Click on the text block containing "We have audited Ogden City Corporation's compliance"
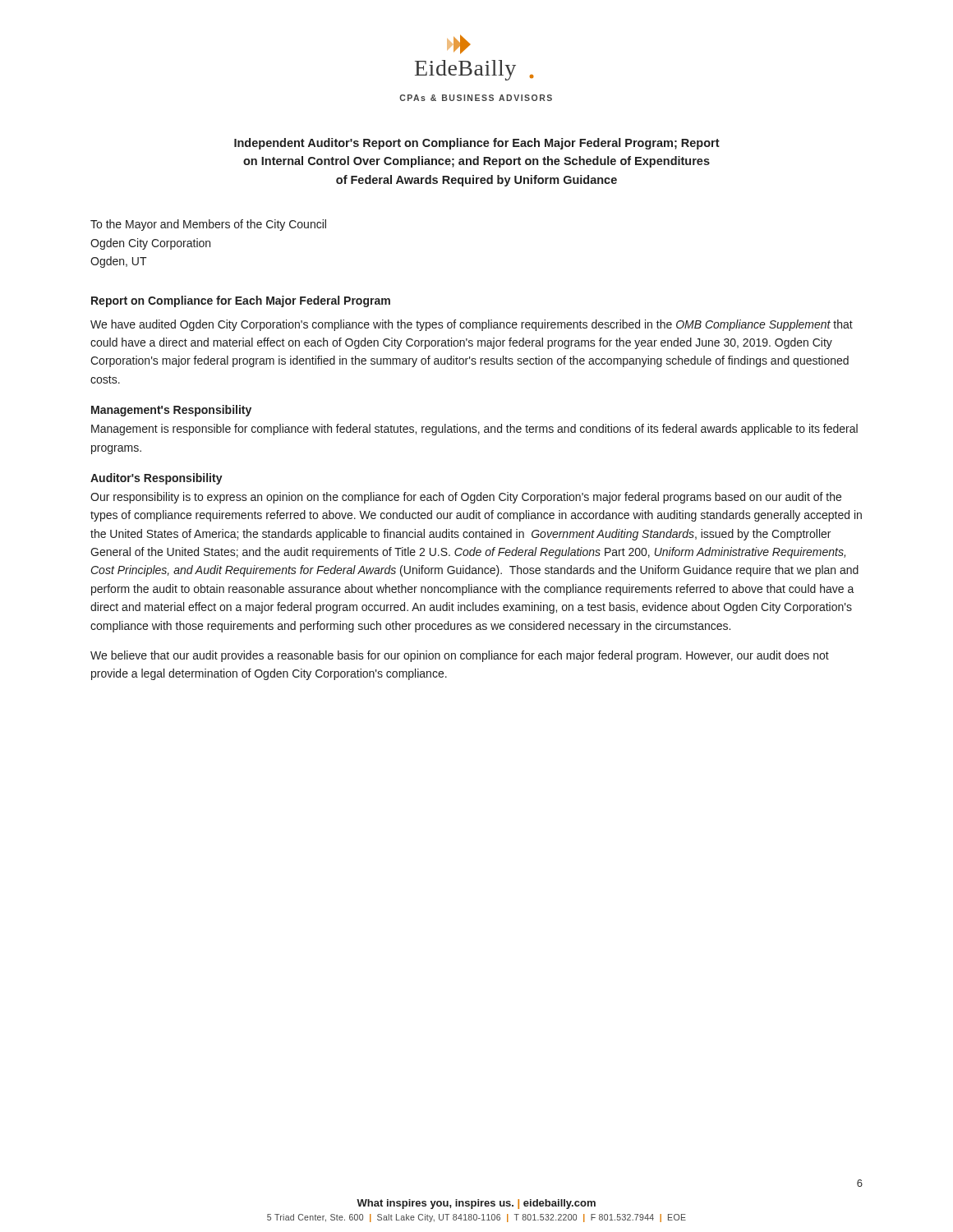Screen dimensions: 1232x953 [471, 352]
